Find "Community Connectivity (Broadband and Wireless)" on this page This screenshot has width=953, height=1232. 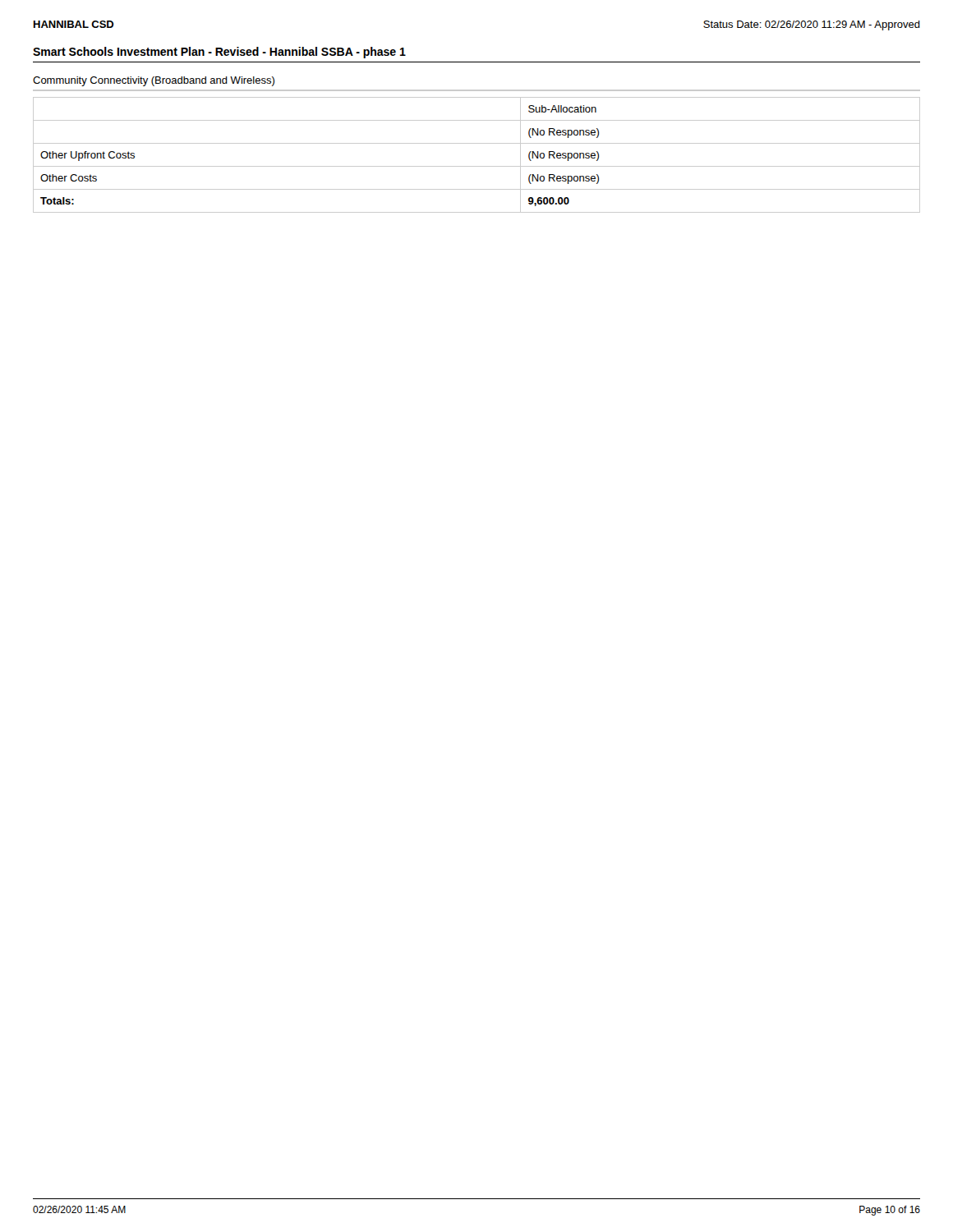(x=154, y=80)
